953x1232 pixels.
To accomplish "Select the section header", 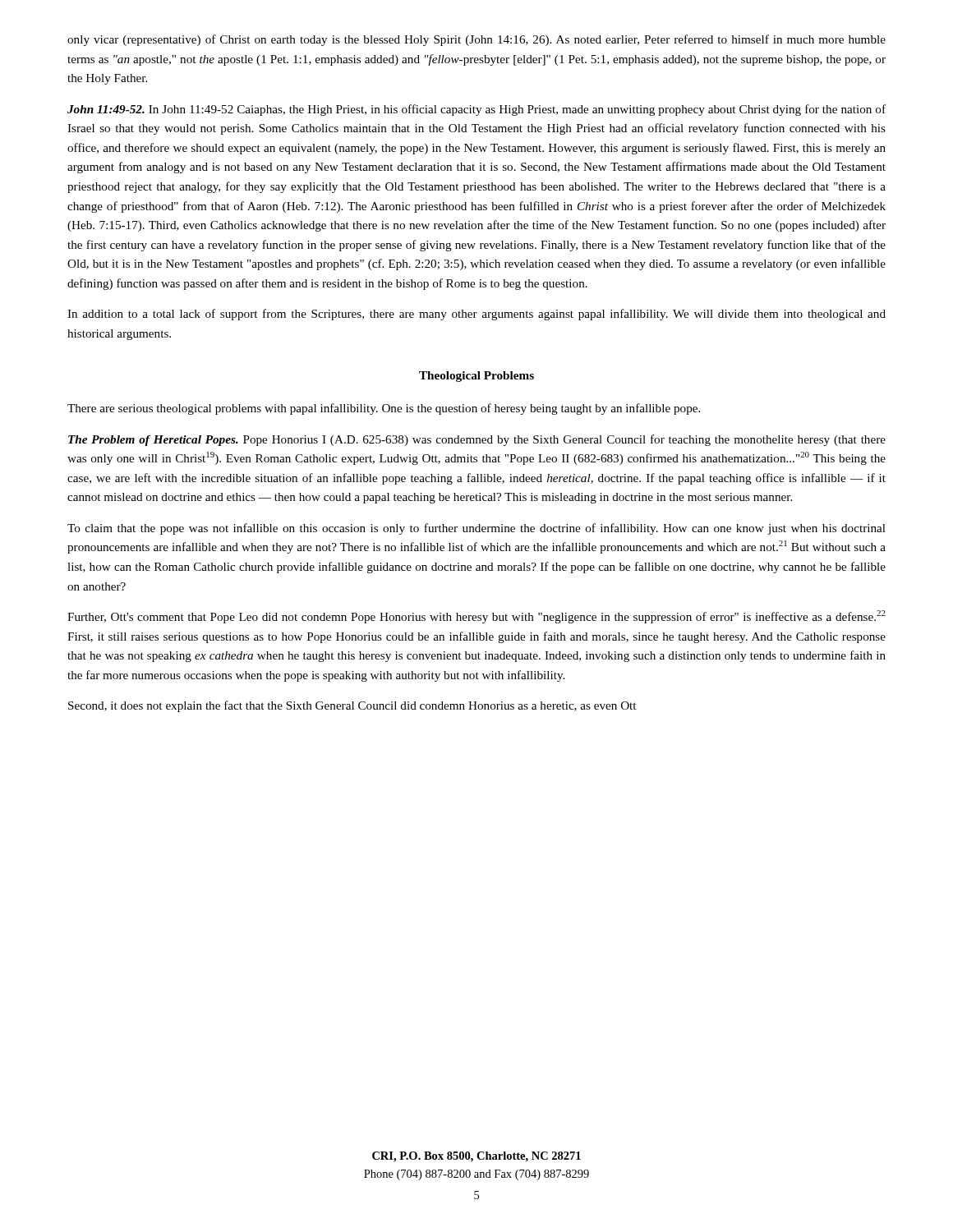I will (x=476, y=376).
